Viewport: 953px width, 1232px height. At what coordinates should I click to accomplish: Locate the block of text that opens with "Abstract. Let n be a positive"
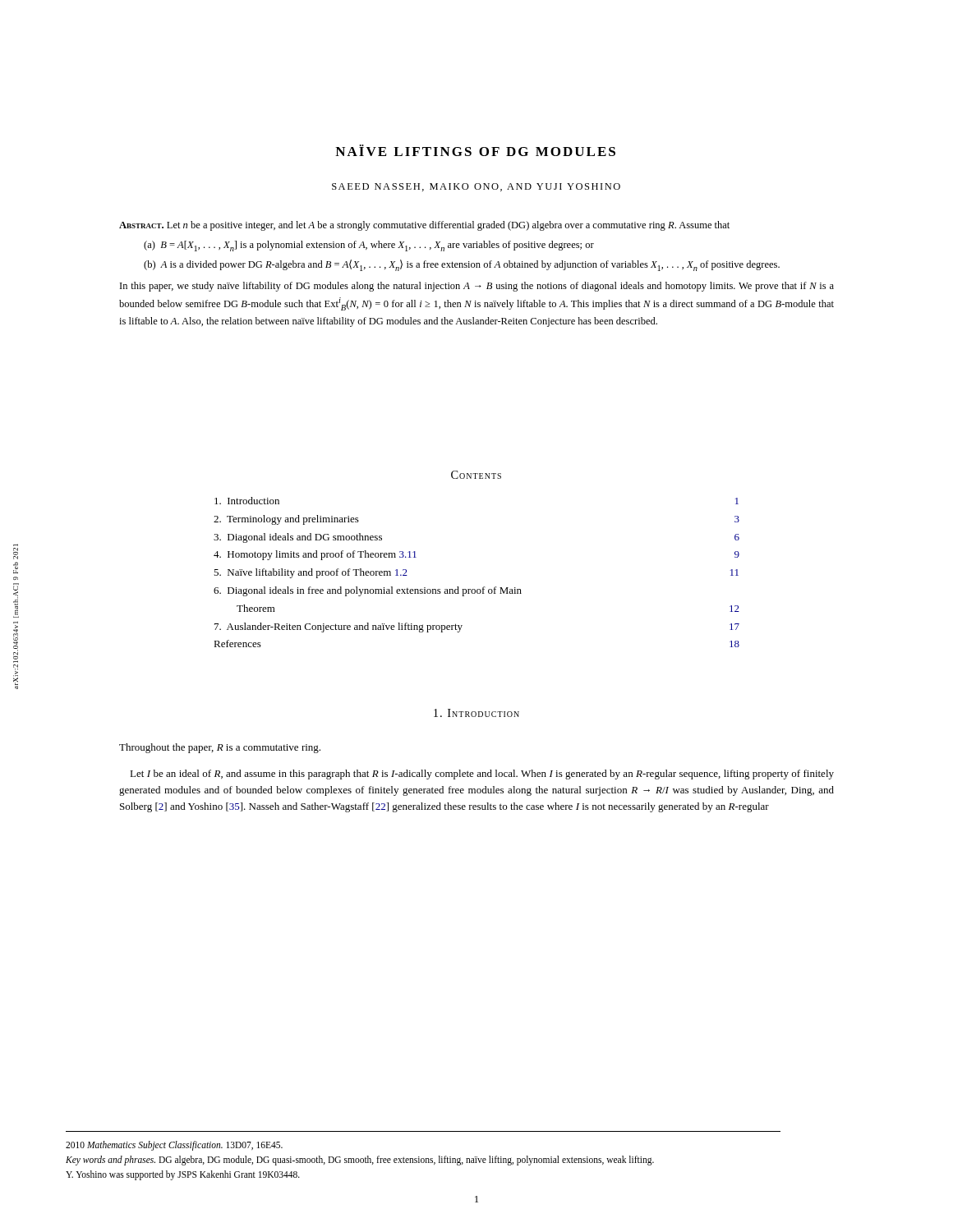coord(476,273)
